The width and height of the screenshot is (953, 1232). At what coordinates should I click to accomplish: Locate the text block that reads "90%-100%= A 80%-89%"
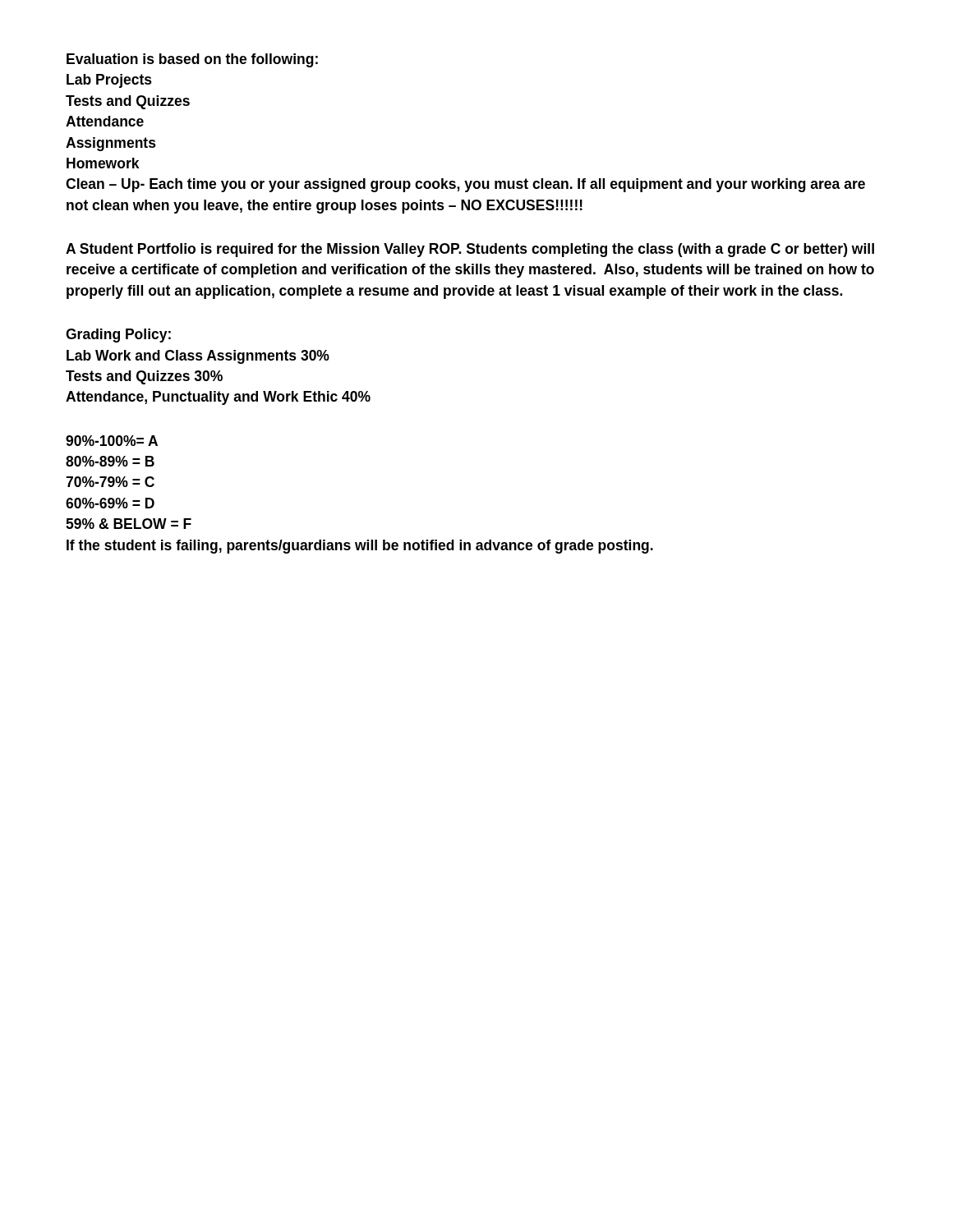click(112, 441)
